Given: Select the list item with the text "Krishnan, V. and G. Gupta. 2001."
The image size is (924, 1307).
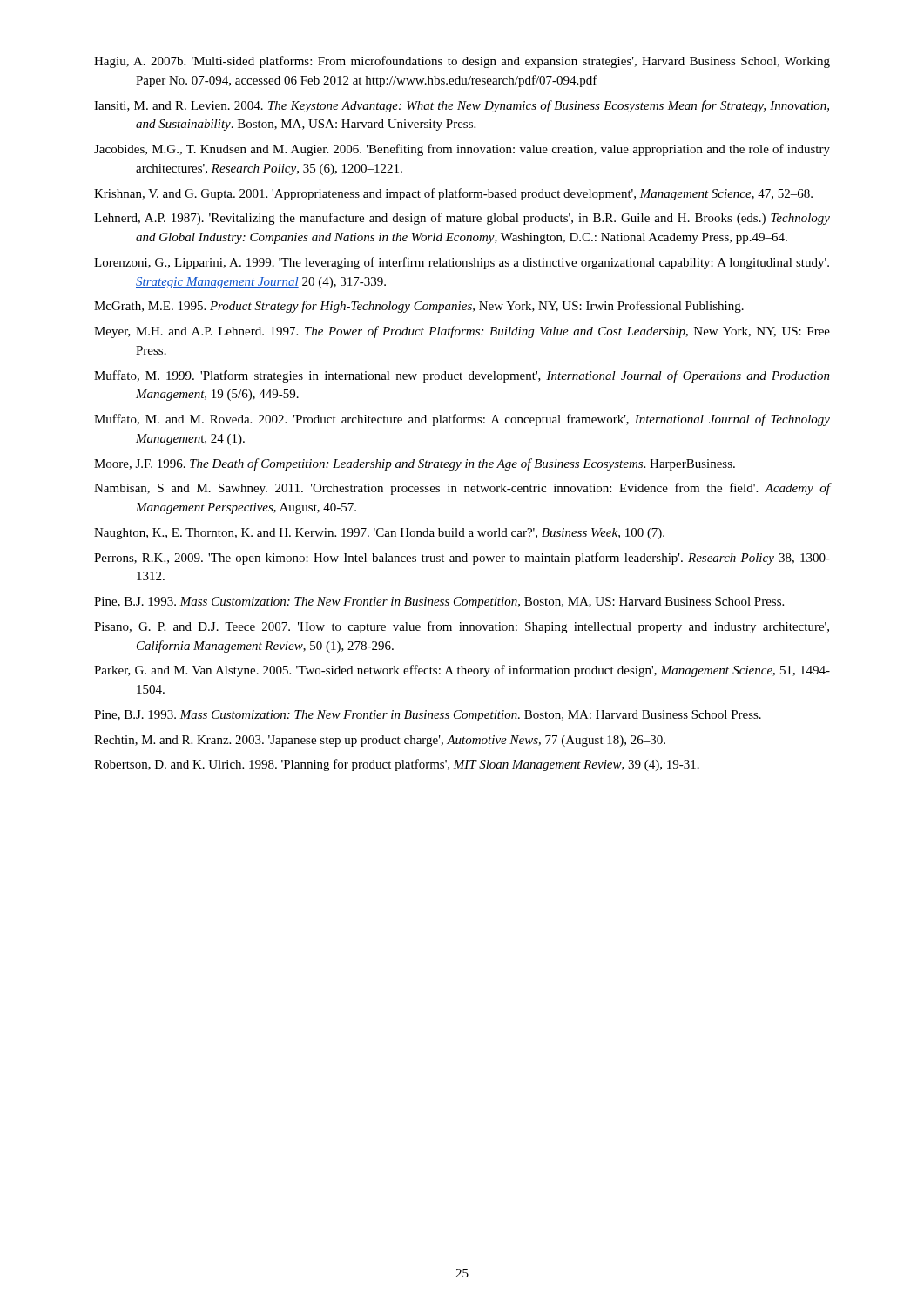Looking at the screenshot, I should (x=454, y=193).
